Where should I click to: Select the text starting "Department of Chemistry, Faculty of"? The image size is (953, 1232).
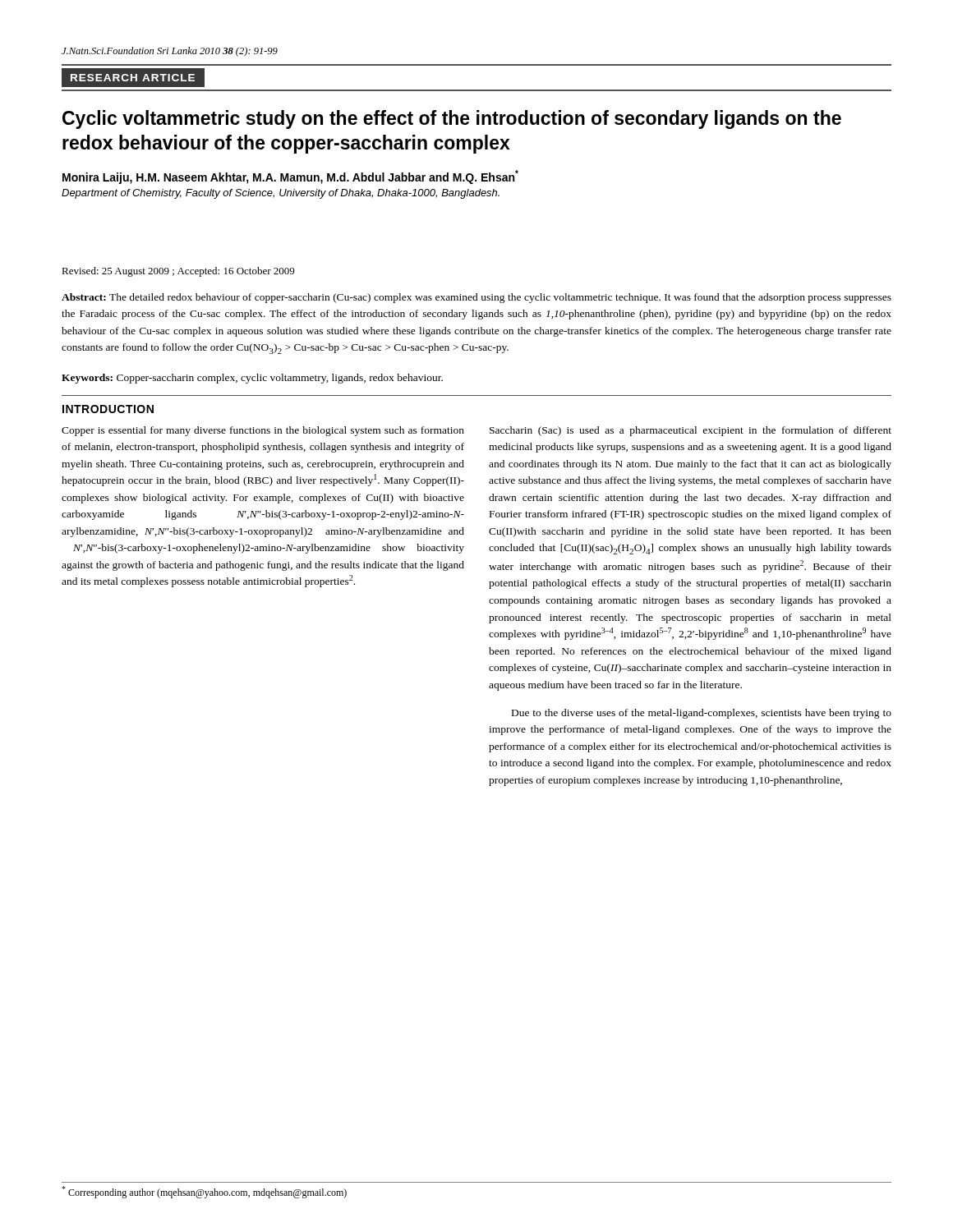click(281, 192)
